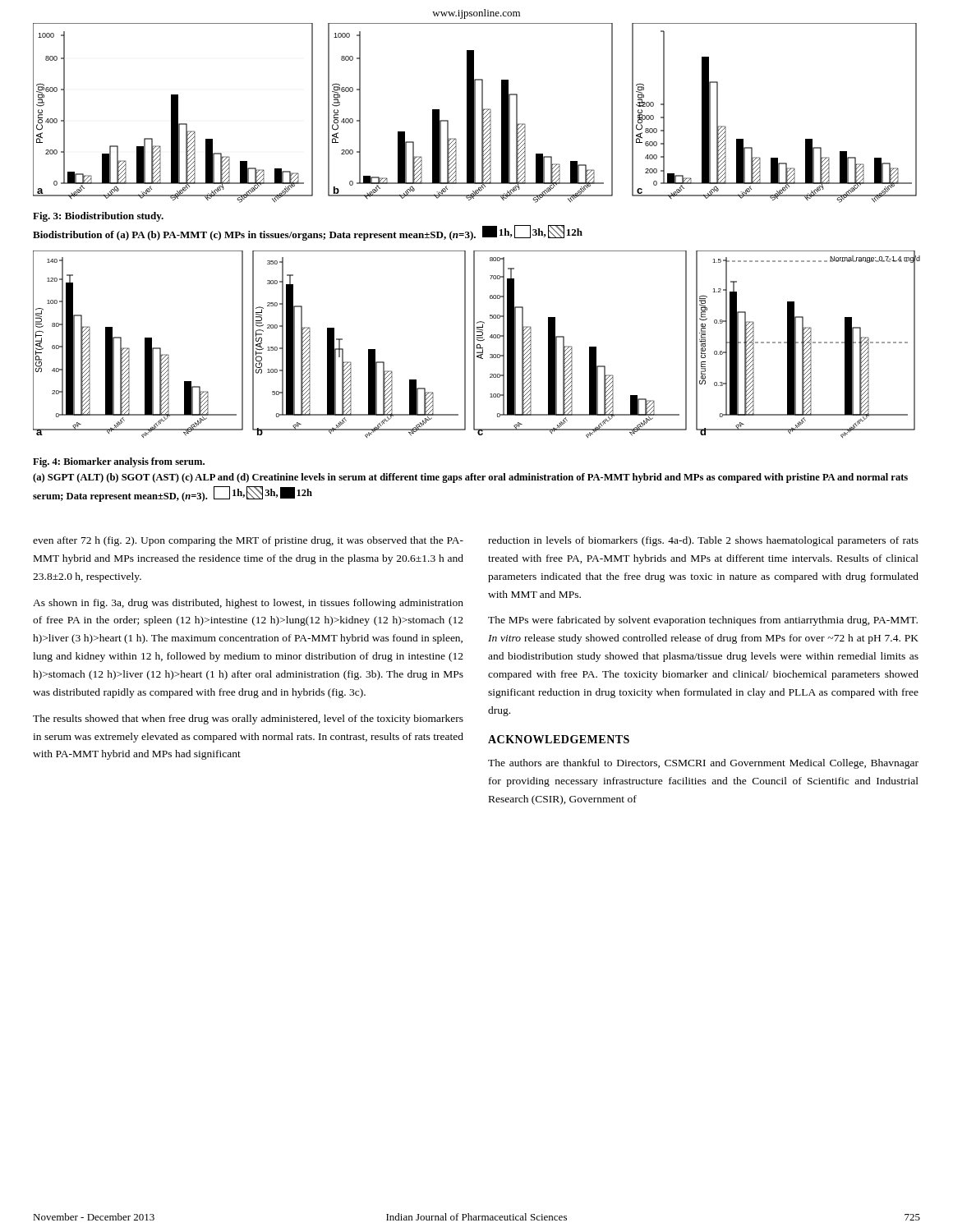
Task: Locate the caption that opens with "Fig. 4: Biomarker analysis from serum. (a) SGPT"
Action: pos(470,479)
